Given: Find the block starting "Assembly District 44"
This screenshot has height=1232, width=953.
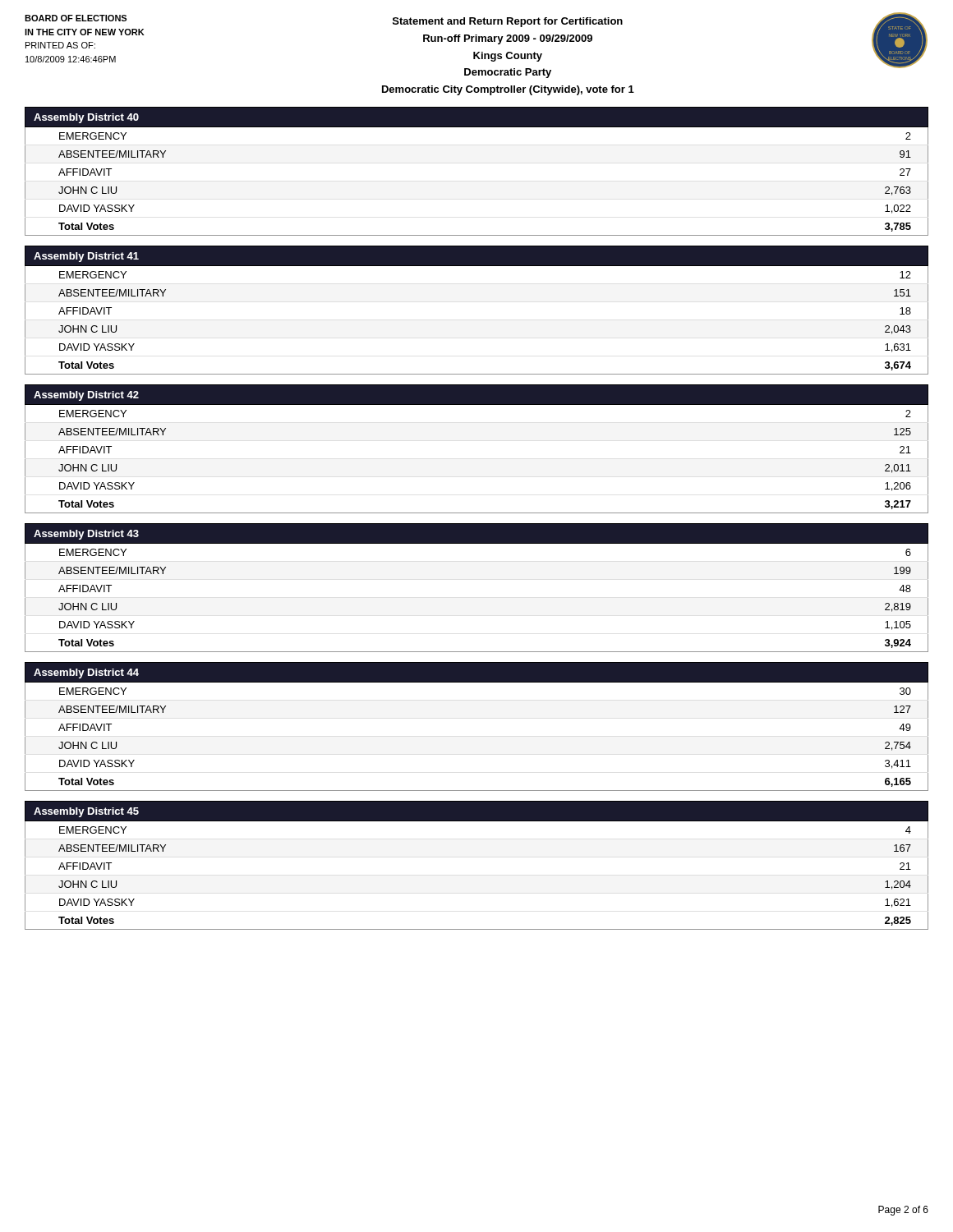Looking at the screenshot, I should click(86, 672).
